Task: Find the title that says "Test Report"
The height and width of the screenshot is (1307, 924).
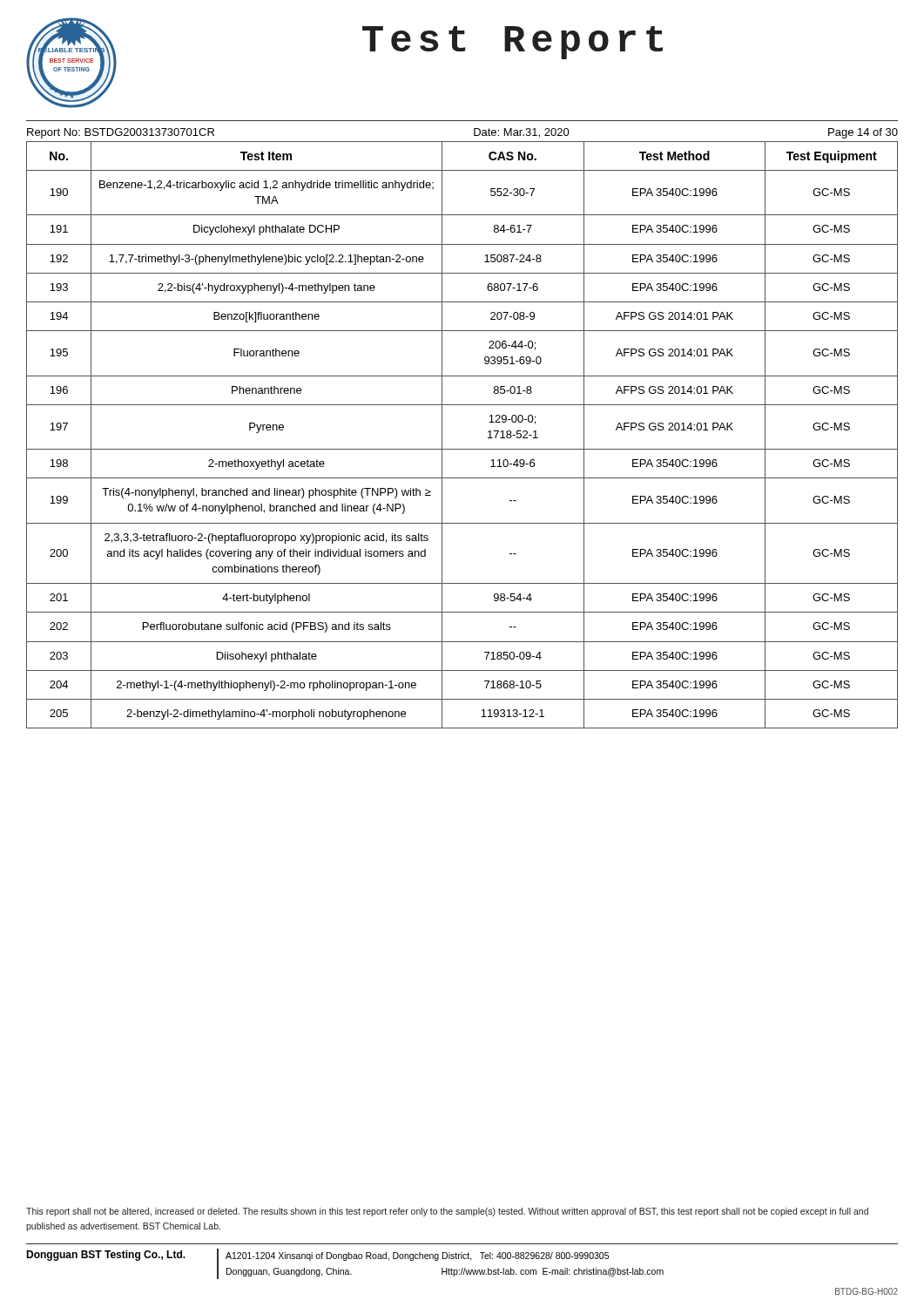Action: click(x=516, y=41)
